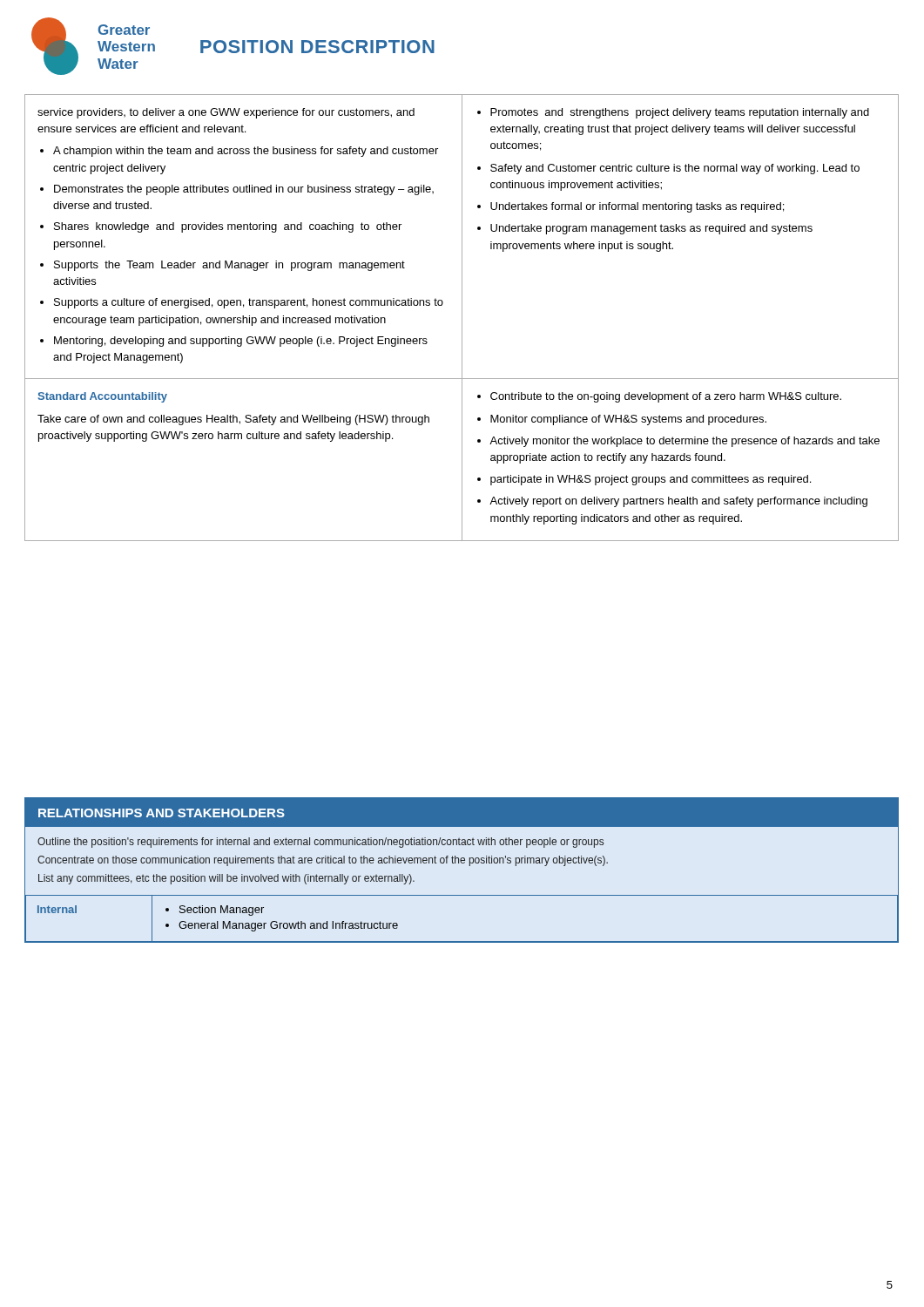Screen dimensions: 1307x924
Task: Click on the table containing "service providers, to"
Action: 462,318
